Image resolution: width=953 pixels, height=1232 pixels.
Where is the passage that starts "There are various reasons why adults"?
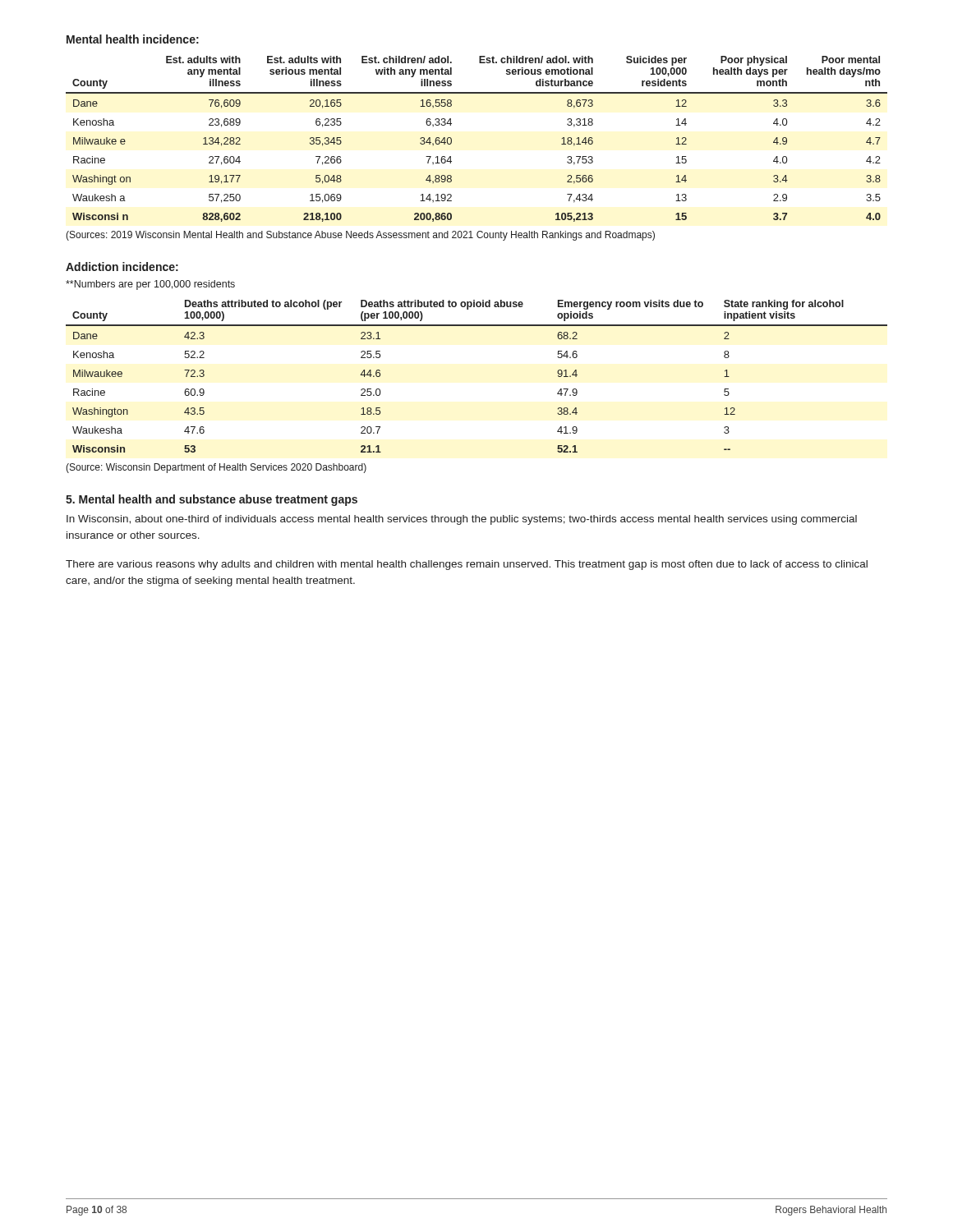pyautogui.click(x=467, y=572)
